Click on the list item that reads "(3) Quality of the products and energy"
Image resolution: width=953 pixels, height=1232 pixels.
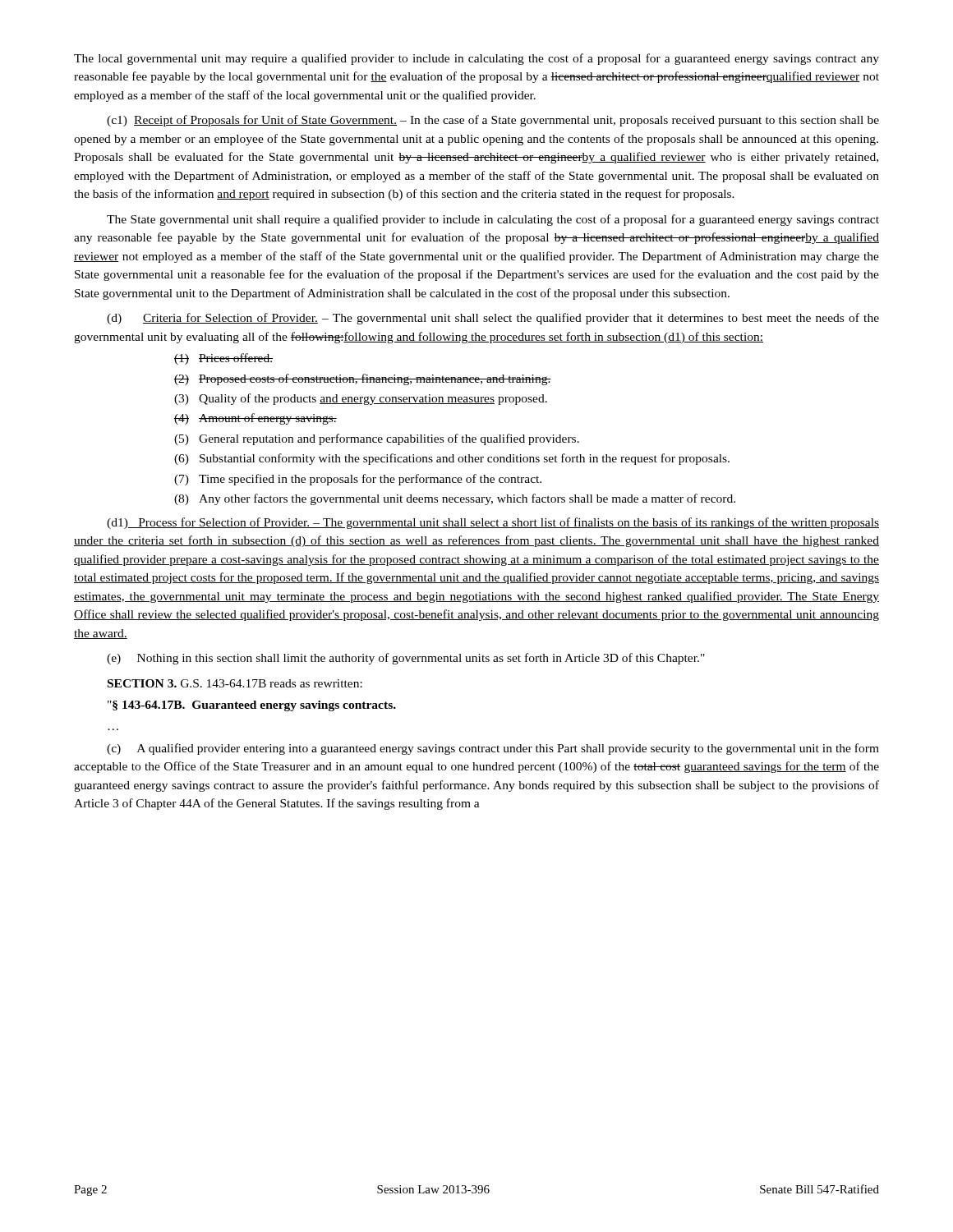tap(509, 399)
